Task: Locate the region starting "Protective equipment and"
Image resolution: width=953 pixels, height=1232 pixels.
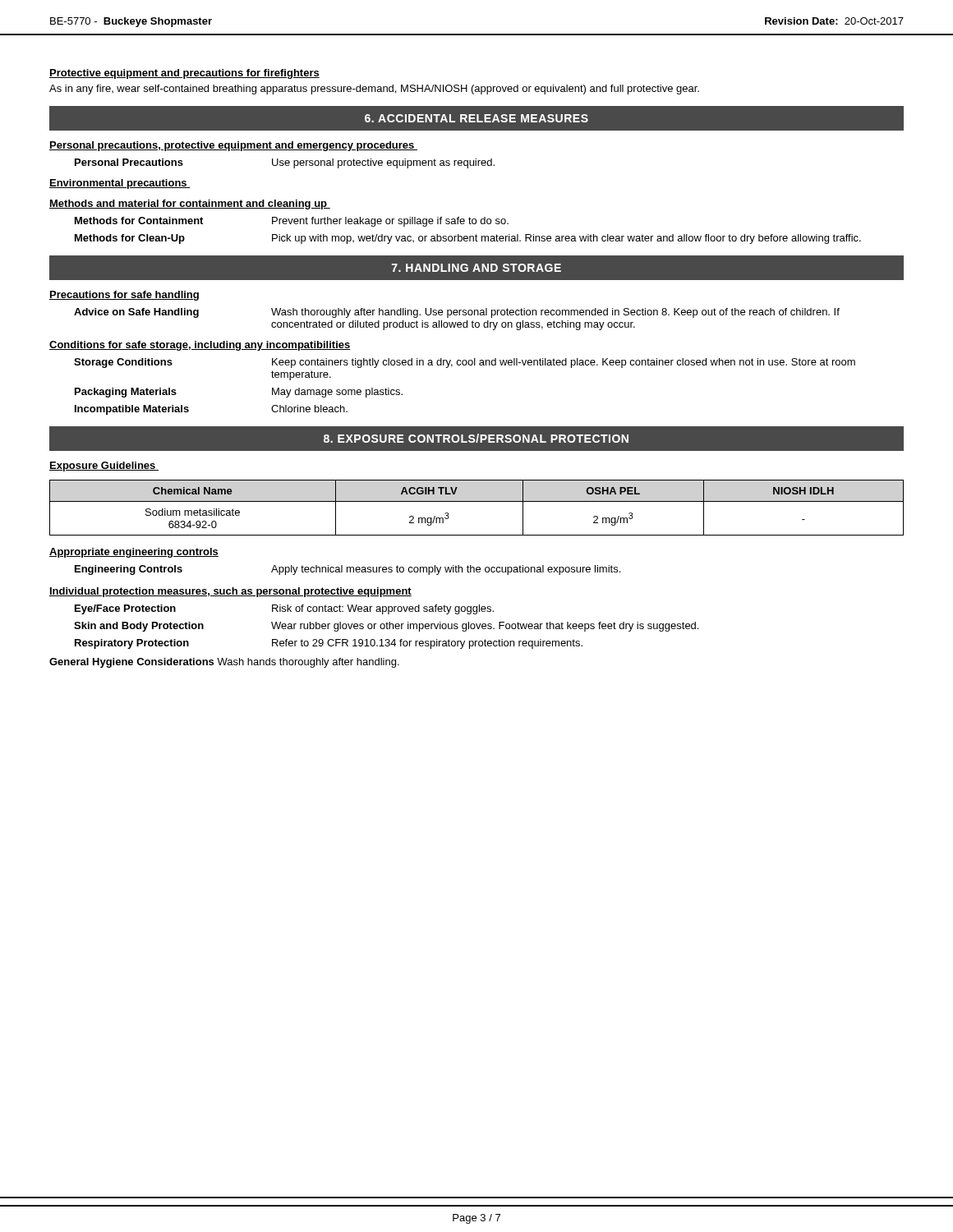Action: [x=184, y=73]
